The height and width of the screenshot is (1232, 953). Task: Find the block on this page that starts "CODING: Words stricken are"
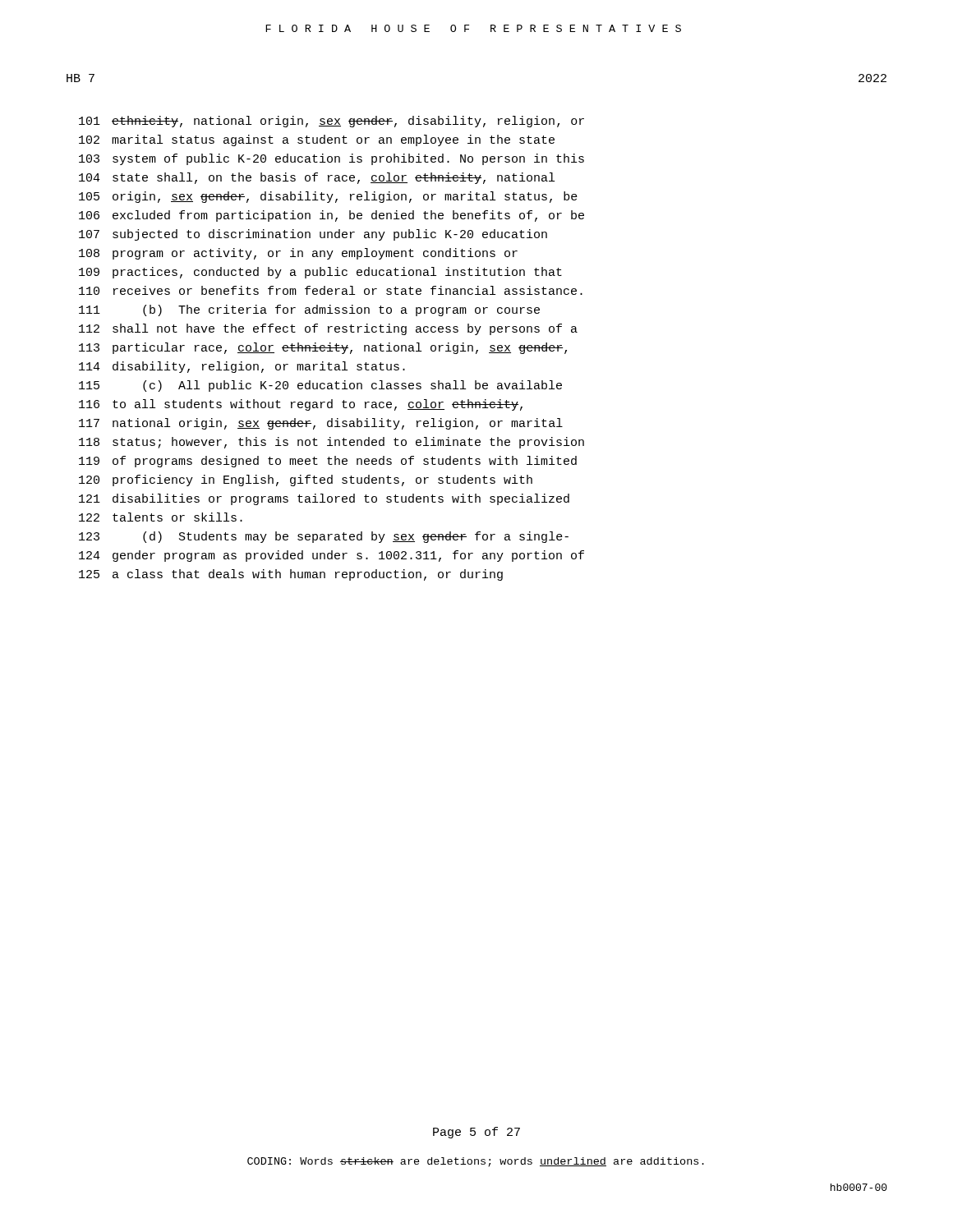[476, 1162]
